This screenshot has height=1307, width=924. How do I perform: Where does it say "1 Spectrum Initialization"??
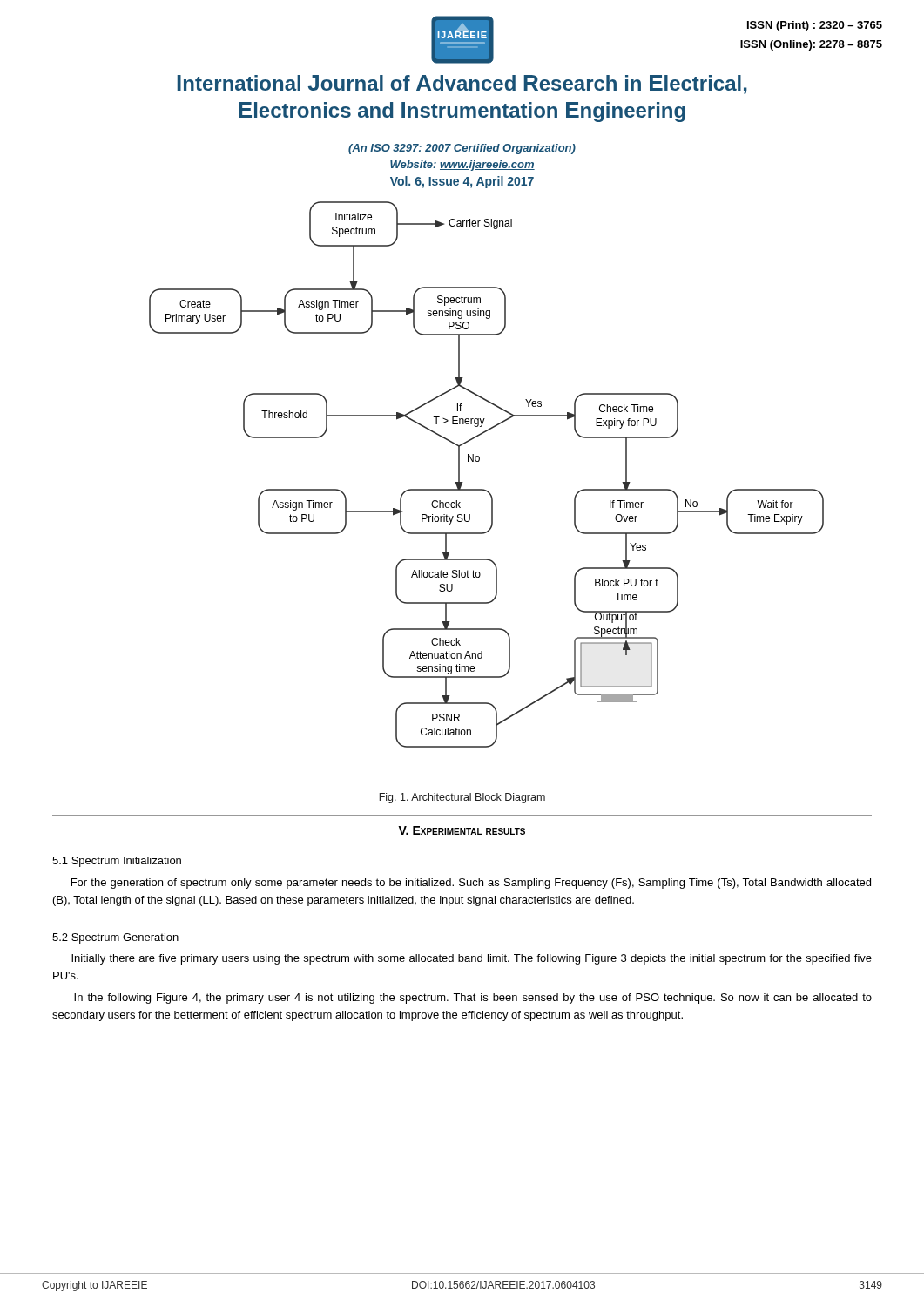tap(117, 860)
